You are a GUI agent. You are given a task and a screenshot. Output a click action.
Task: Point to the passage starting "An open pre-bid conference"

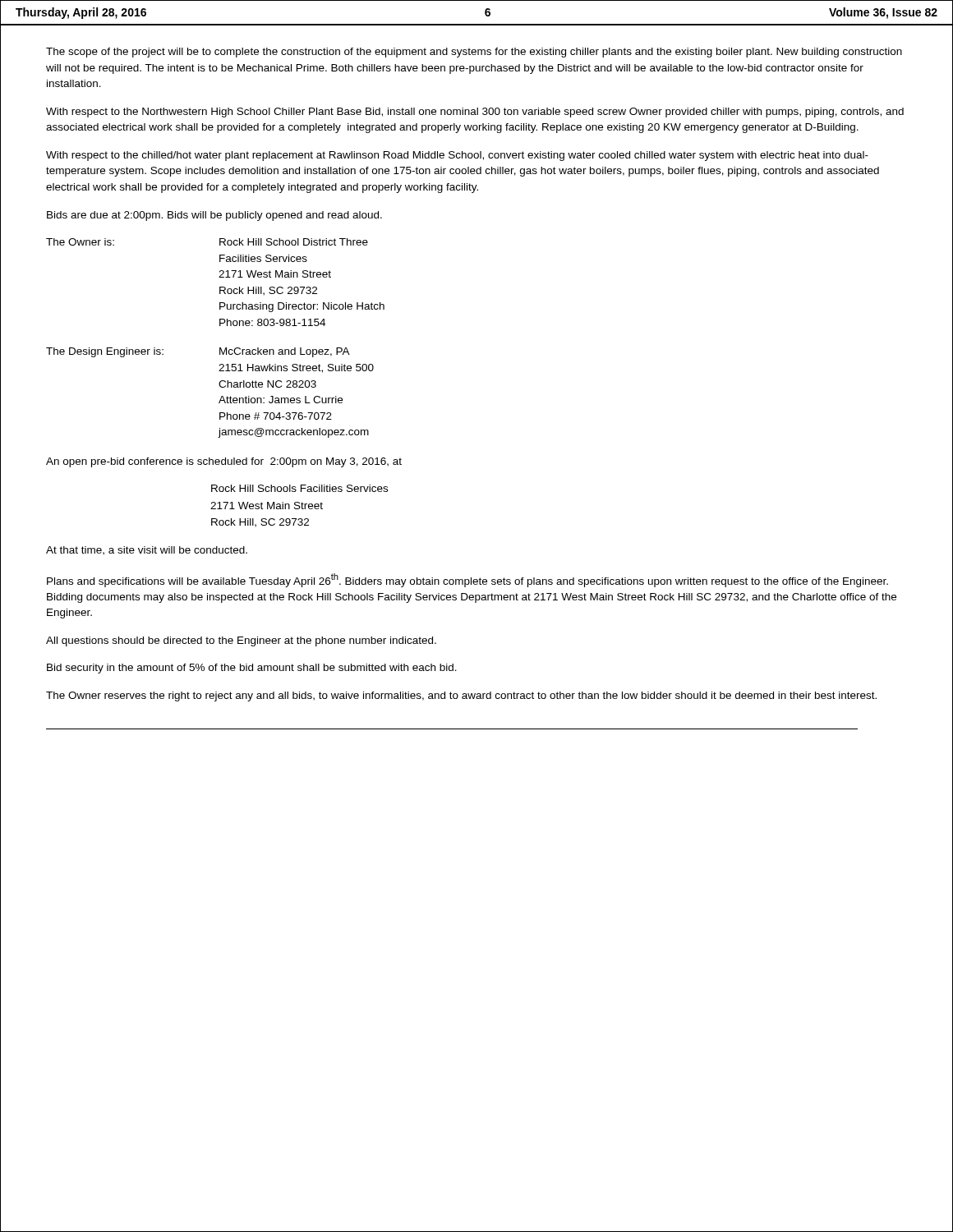(224, 461)
